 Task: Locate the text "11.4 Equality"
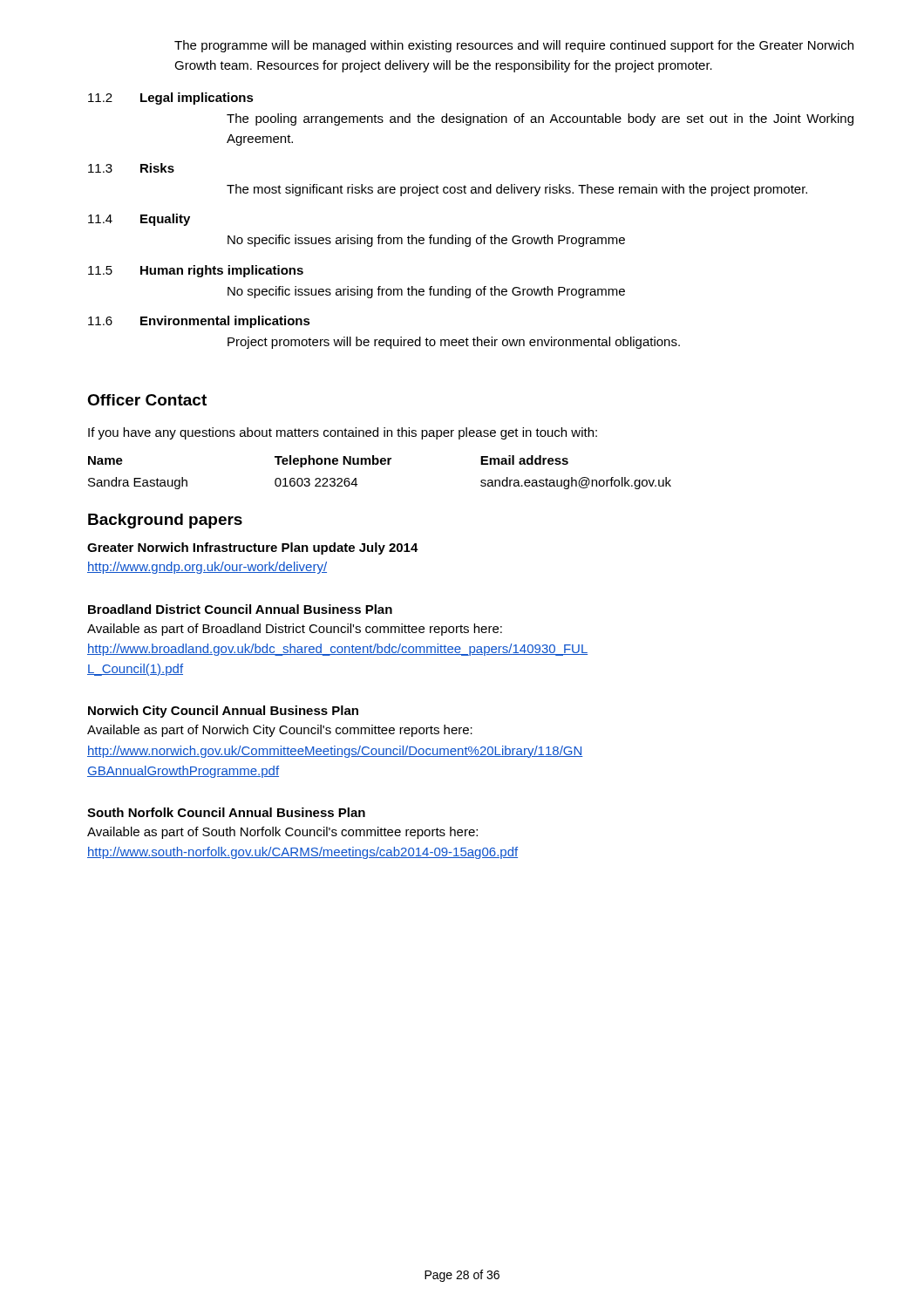click(139, 220)
